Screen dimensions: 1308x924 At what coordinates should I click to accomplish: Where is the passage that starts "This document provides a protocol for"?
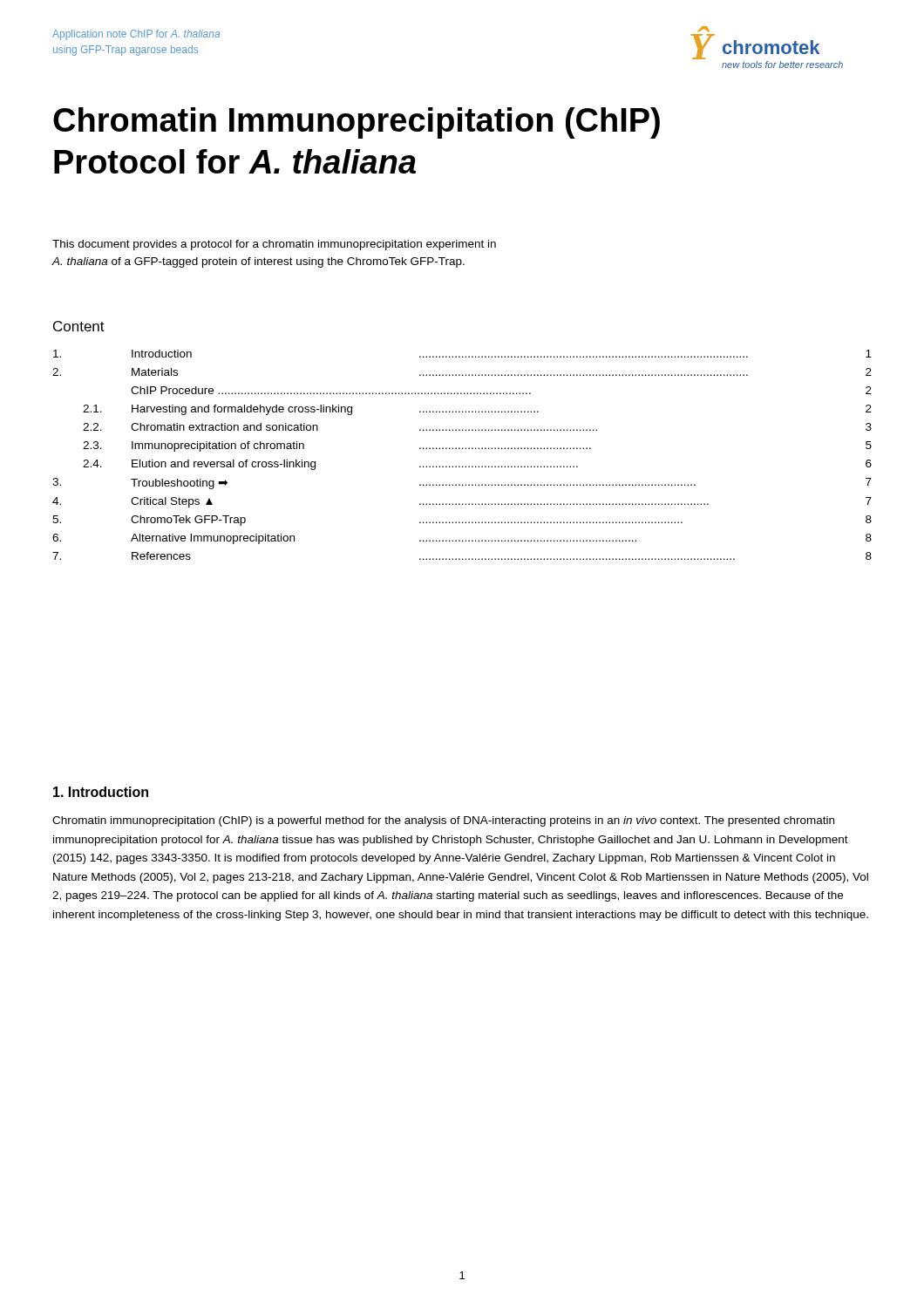coord(274,253)
